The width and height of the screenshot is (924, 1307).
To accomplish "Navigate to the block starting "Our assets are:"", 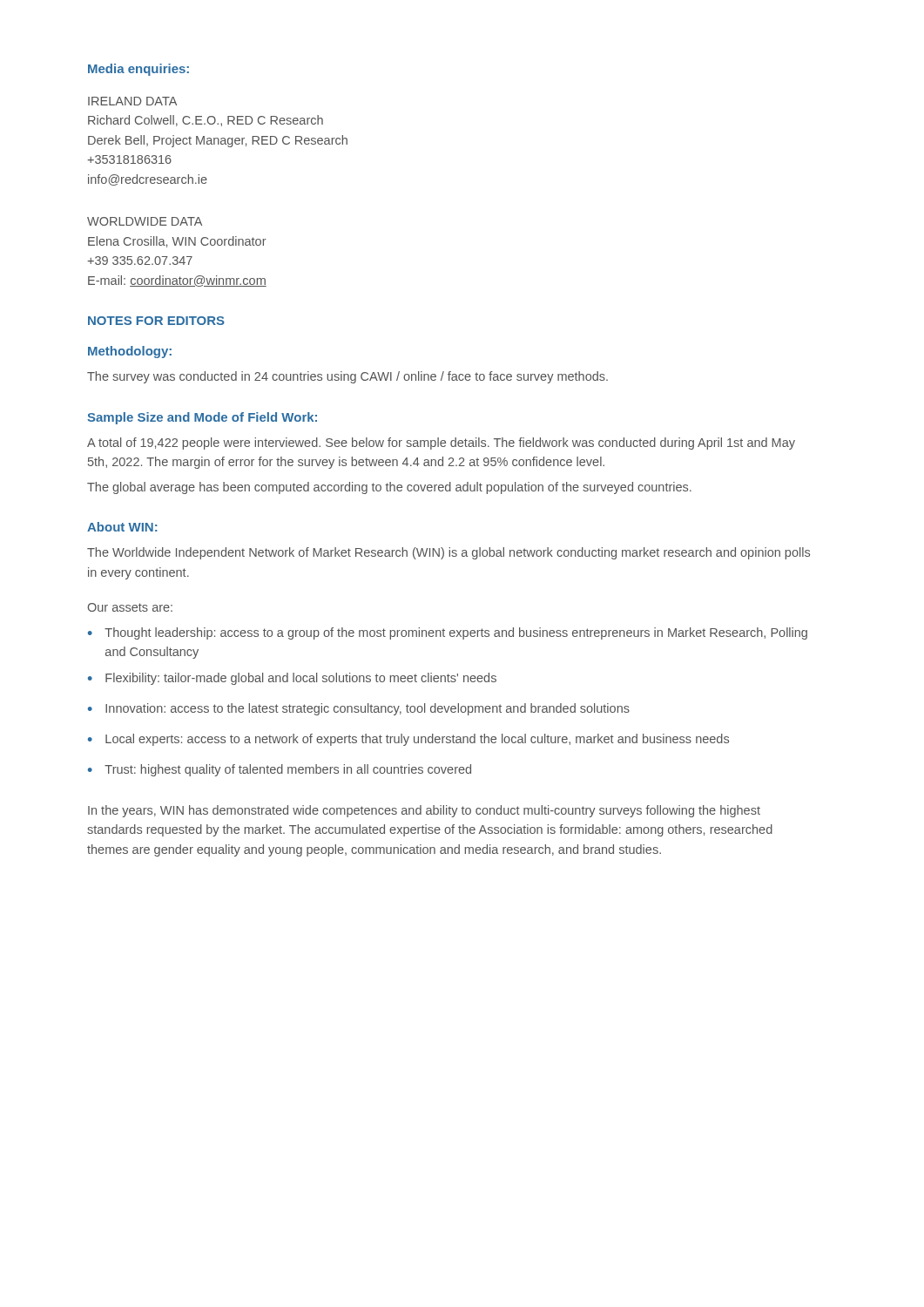I will [130, 607].
